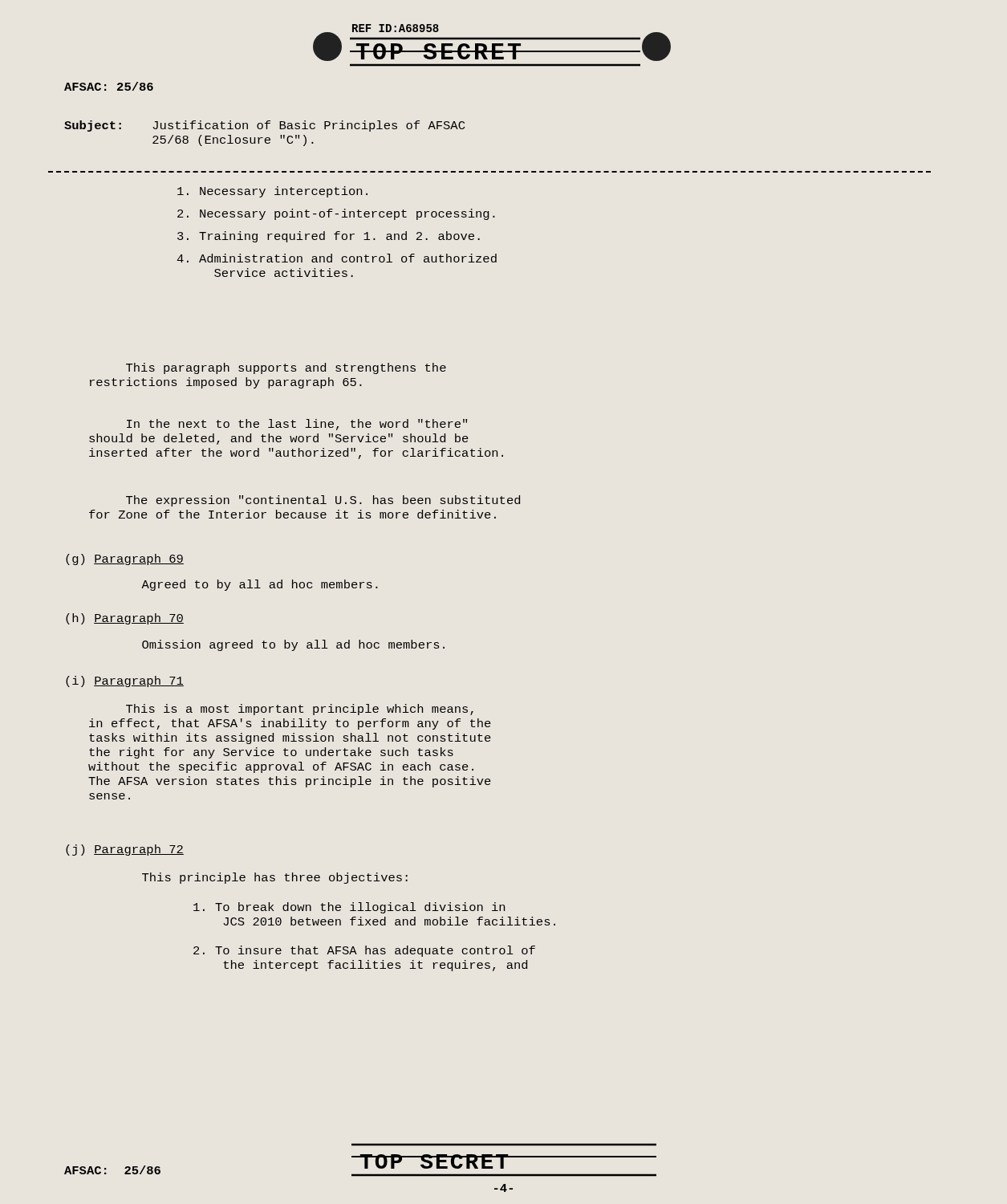Point to the text block starting "This paragraph supports and"
1007x1204 pixels.
click(267, 376)
